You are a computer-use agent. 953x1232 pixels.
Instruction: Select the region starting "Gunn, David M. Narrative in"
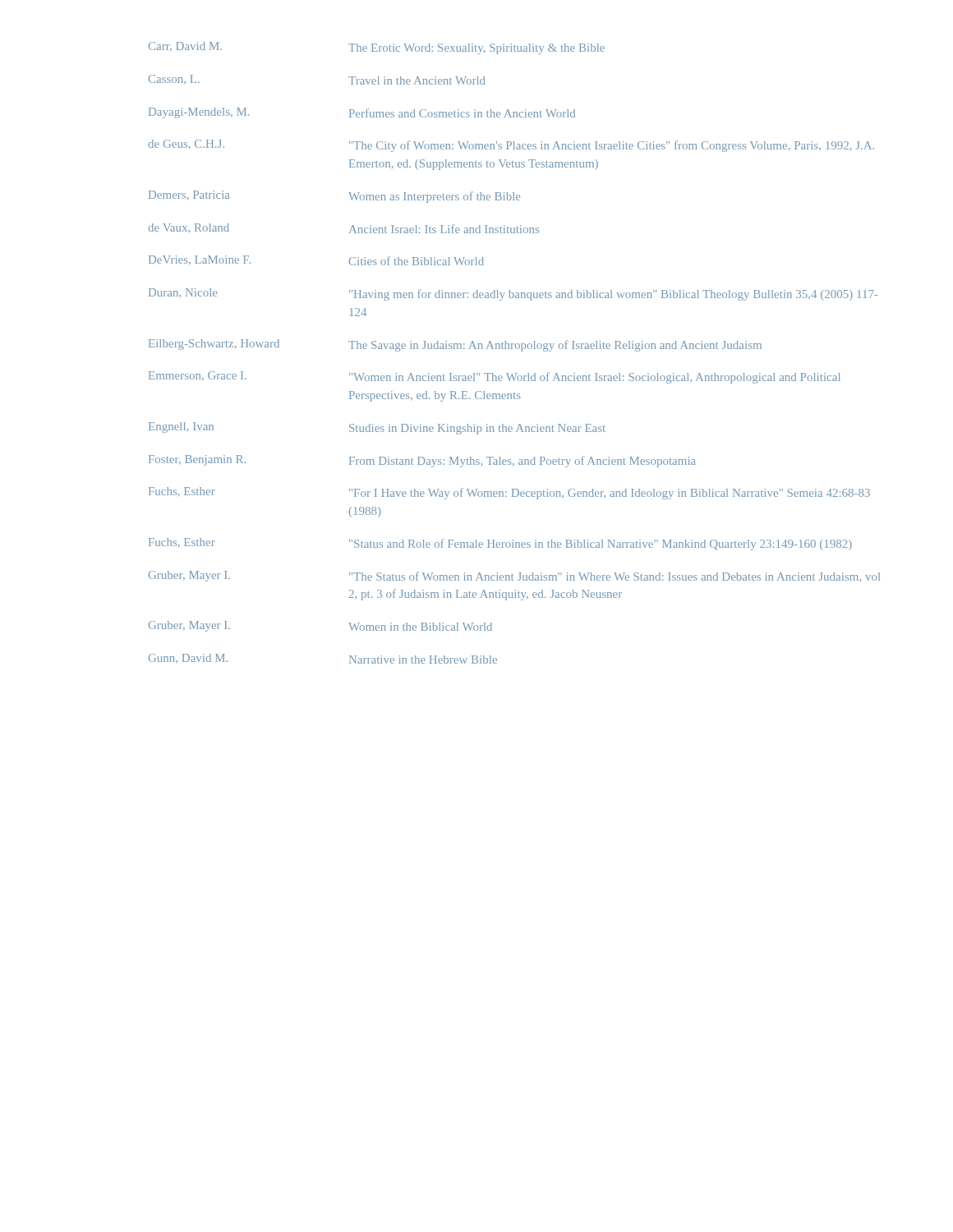coord(184,658)
